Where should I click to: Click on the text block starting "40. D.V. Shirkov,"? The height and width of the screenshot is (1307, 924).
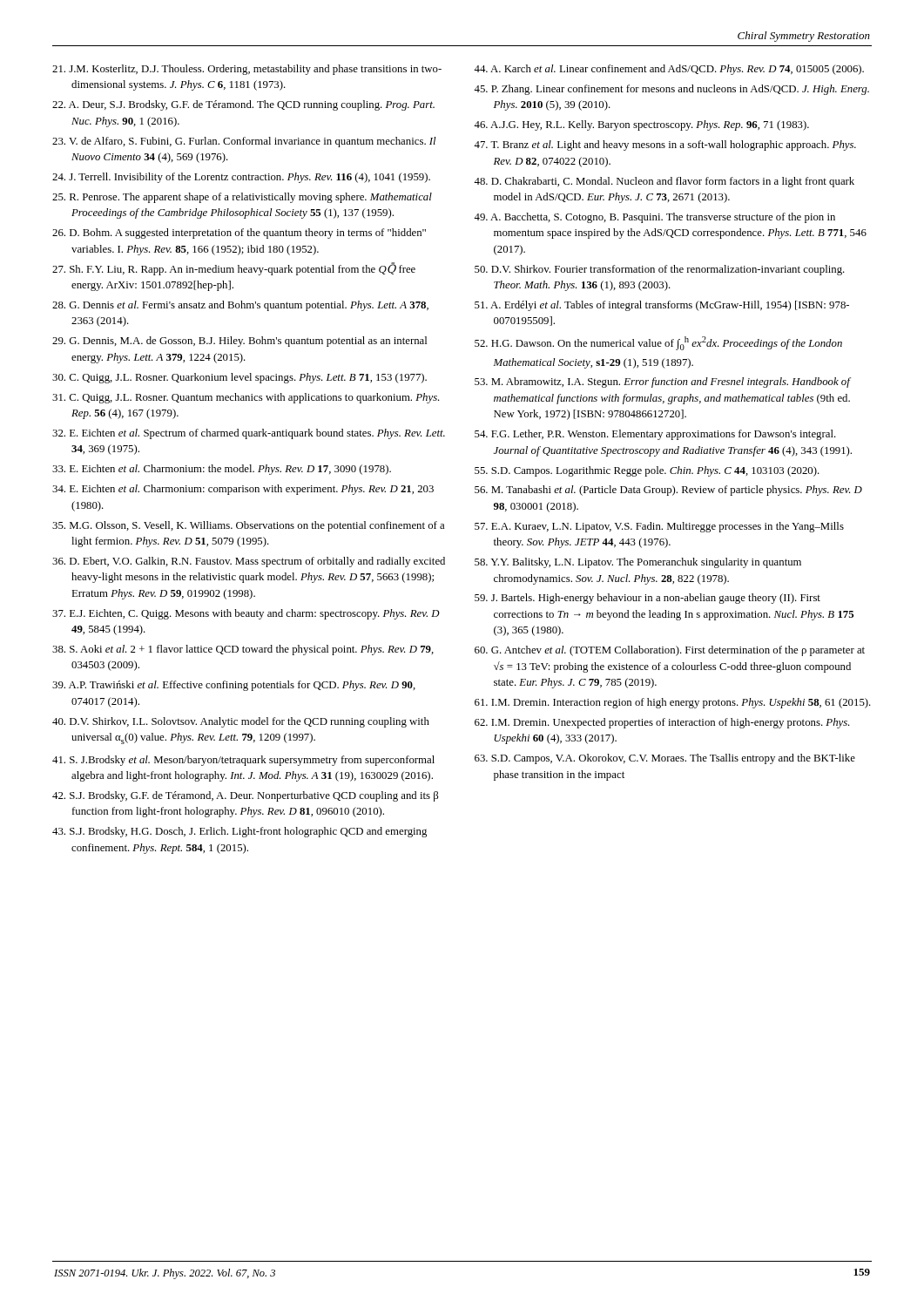point(241,730)
